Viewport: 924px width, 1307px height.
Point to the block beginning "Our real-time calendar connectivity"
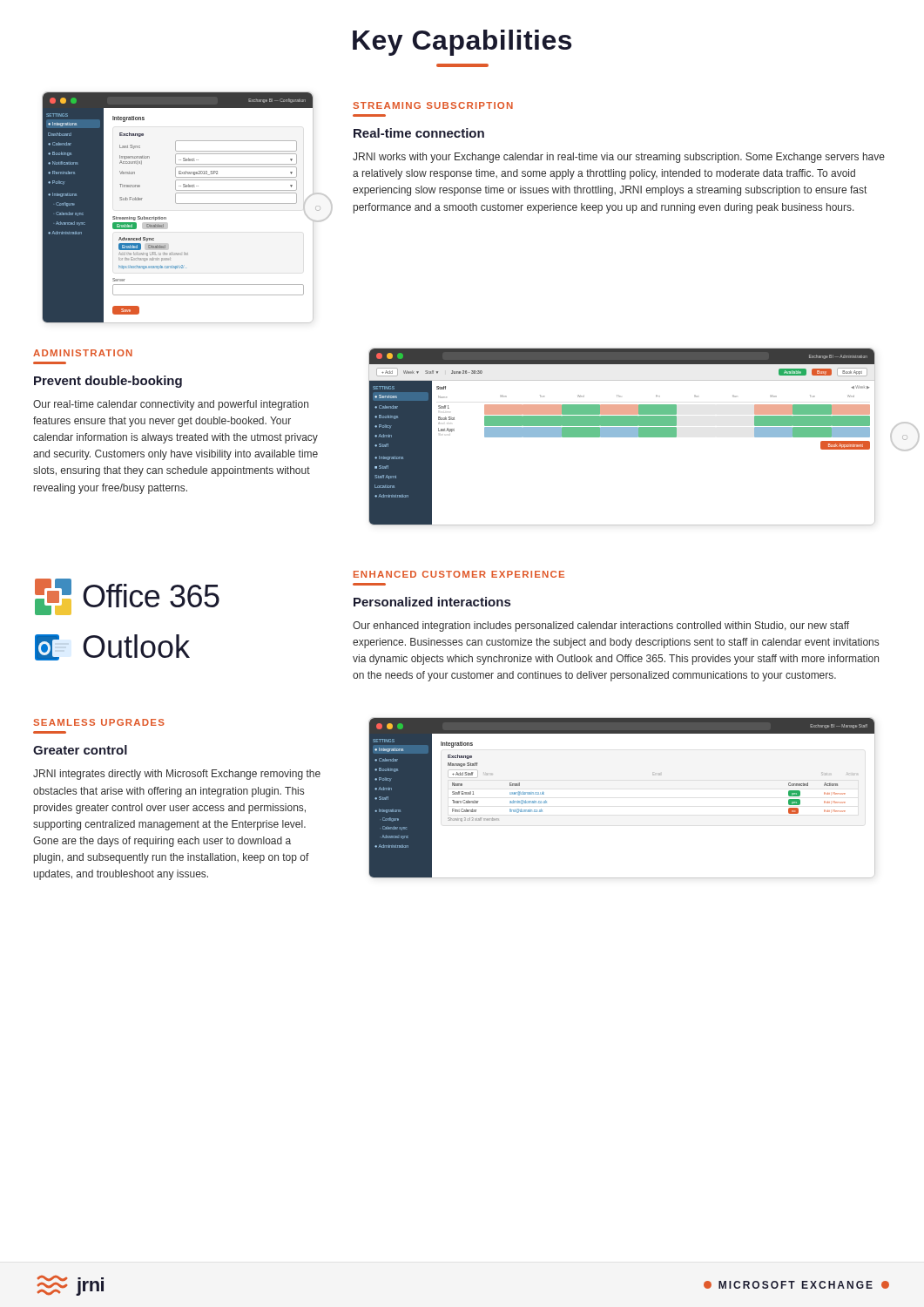[x=176, y=446]
